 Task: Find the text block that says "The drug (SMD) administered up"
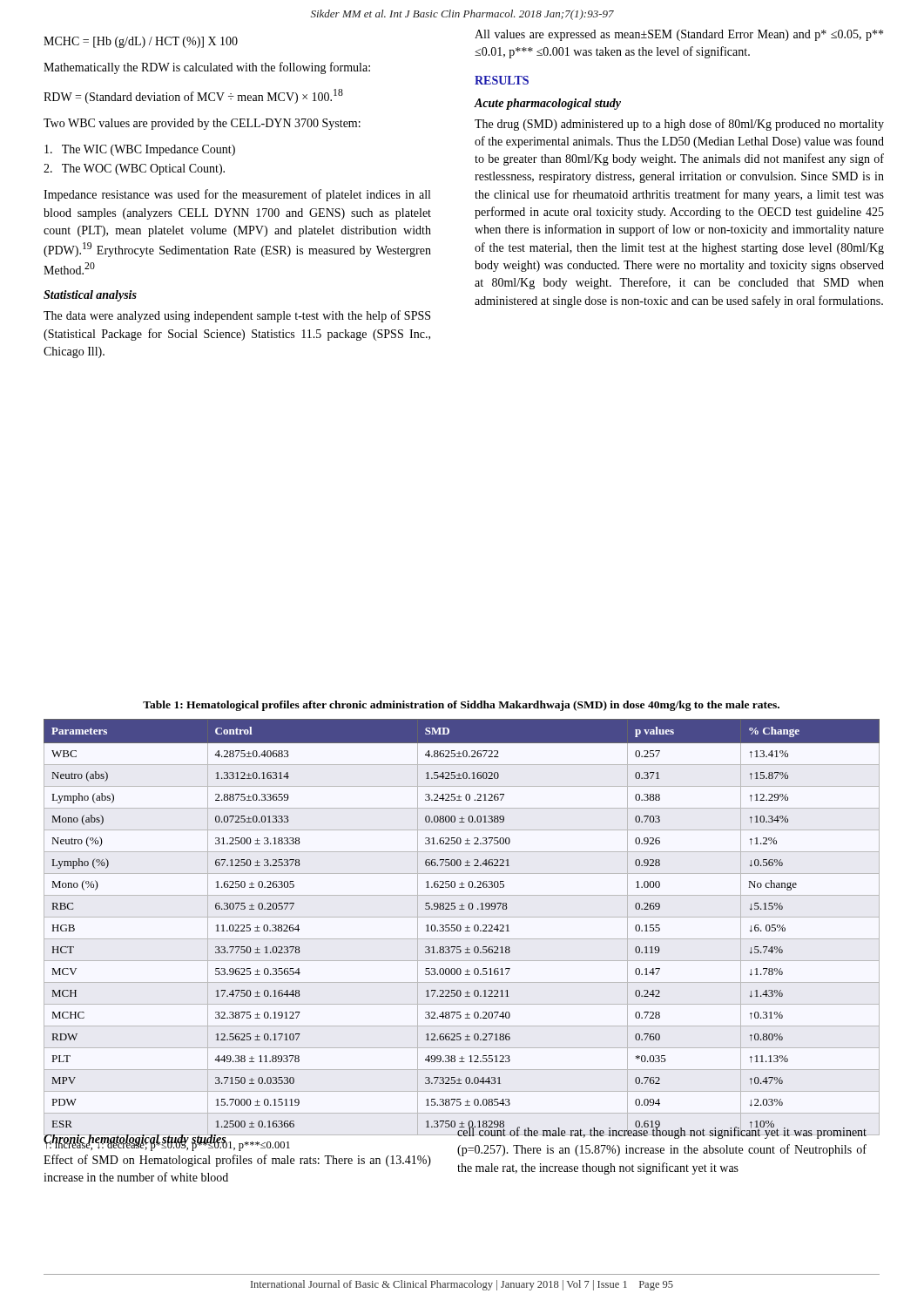[679, 213]
